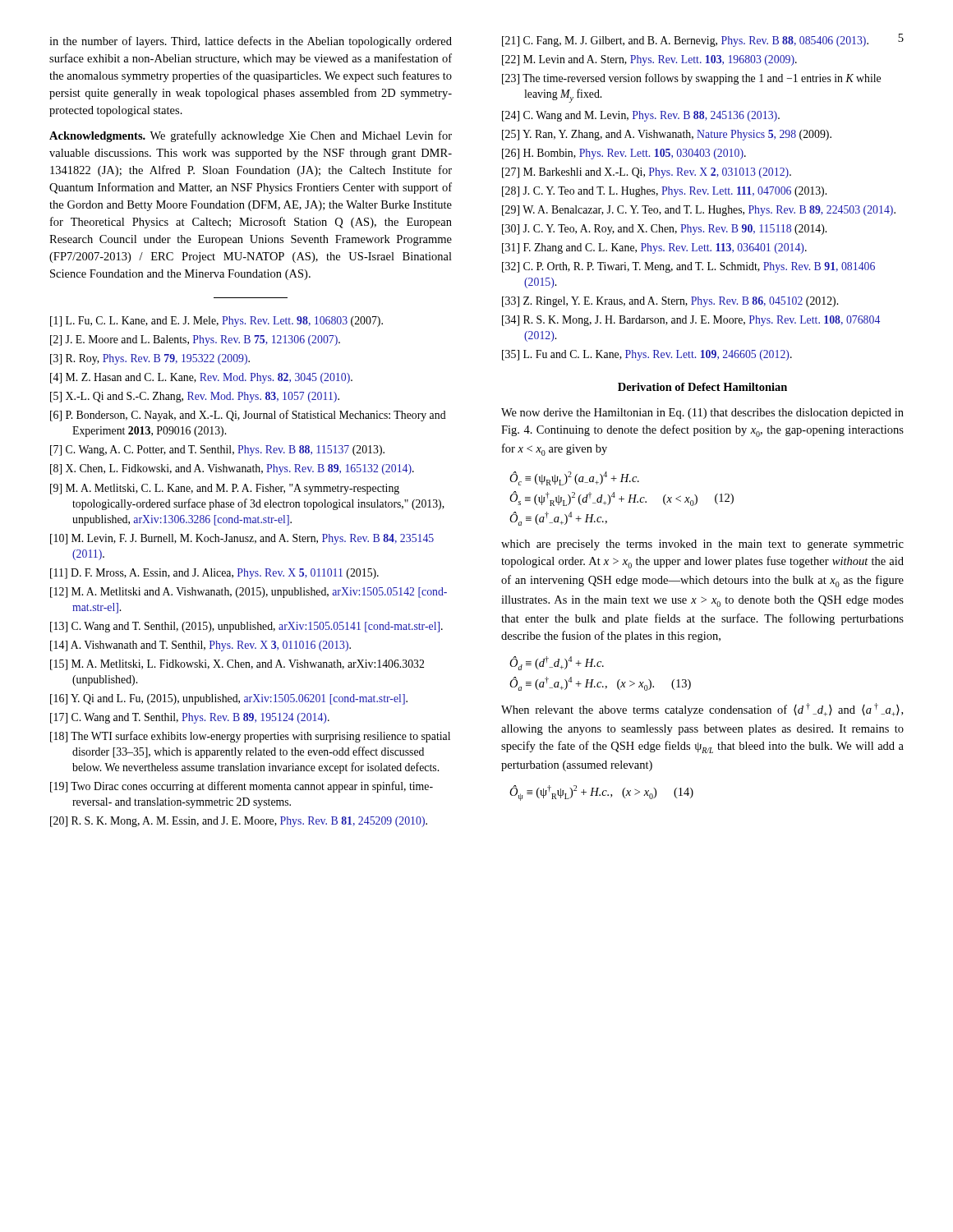Select the list item that says "[31] F. Zhang and C. L. Kane,"

[x=654, y=248]
